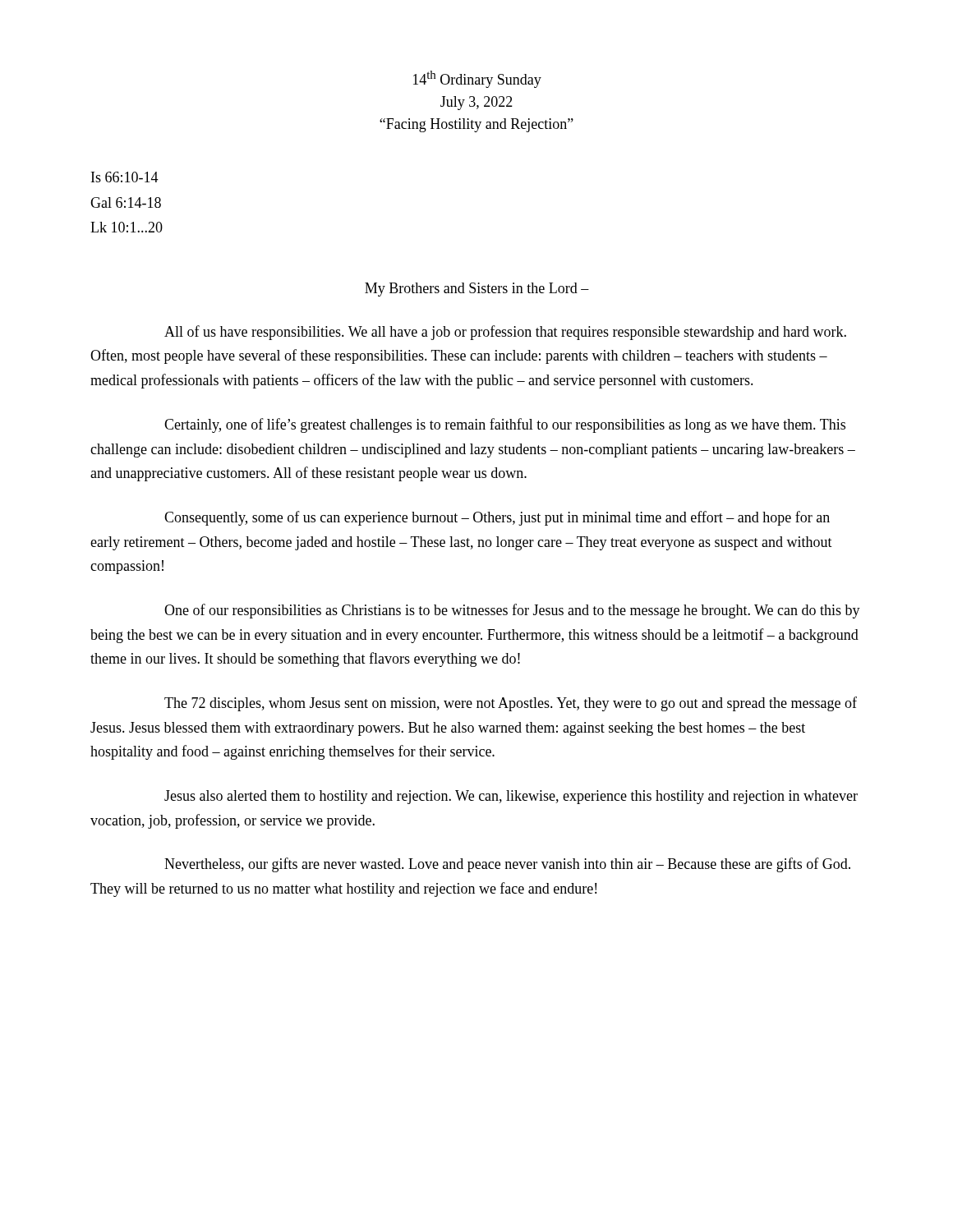The width and height of the screenshot is (953, 1232).
Task: Find the region starting "Consequently, some of"
Action: [461, 542]
